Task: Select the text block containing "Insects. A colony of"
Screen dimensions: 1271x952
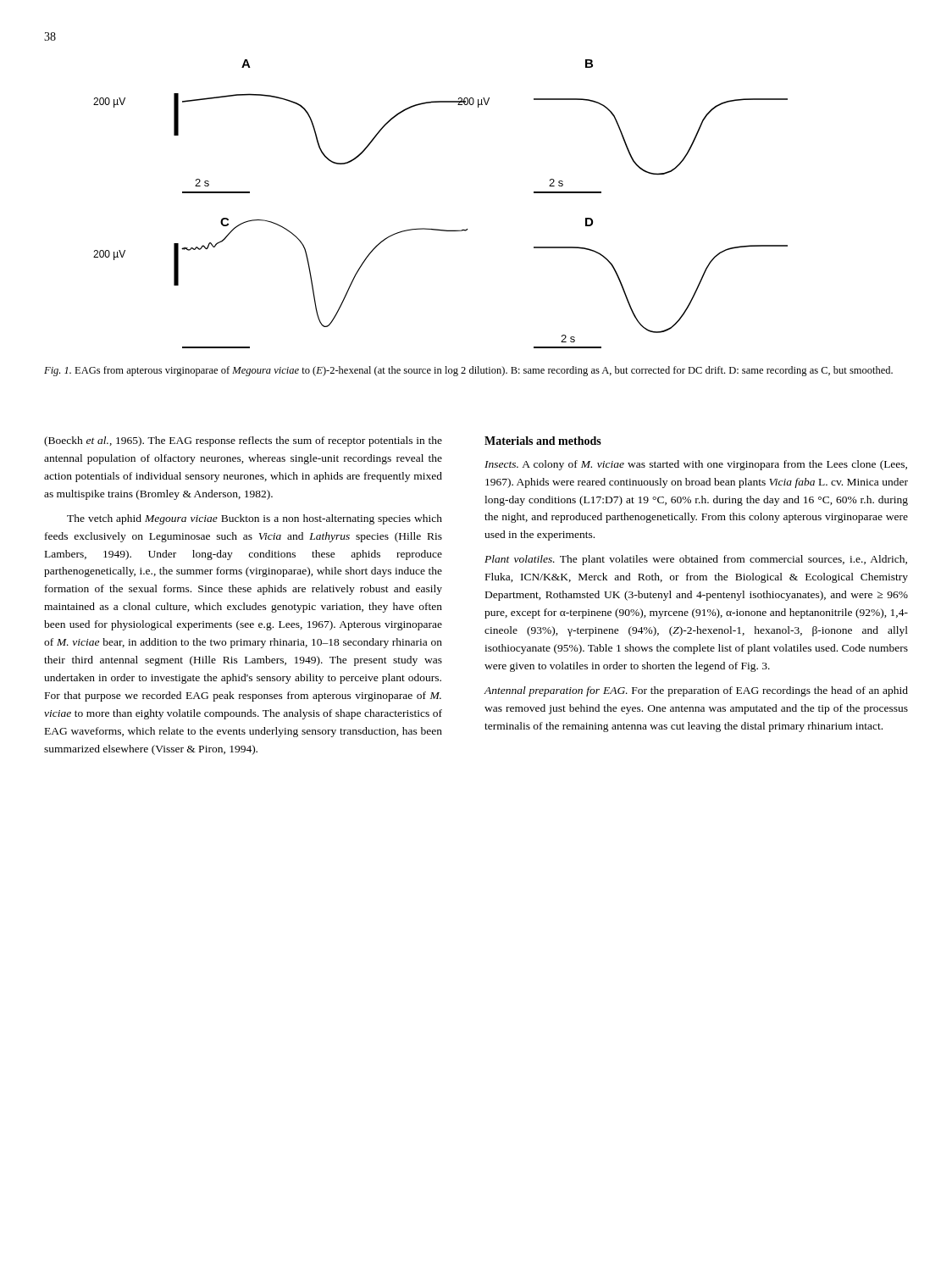Action: pyautogui.click(x=696, y=499)
